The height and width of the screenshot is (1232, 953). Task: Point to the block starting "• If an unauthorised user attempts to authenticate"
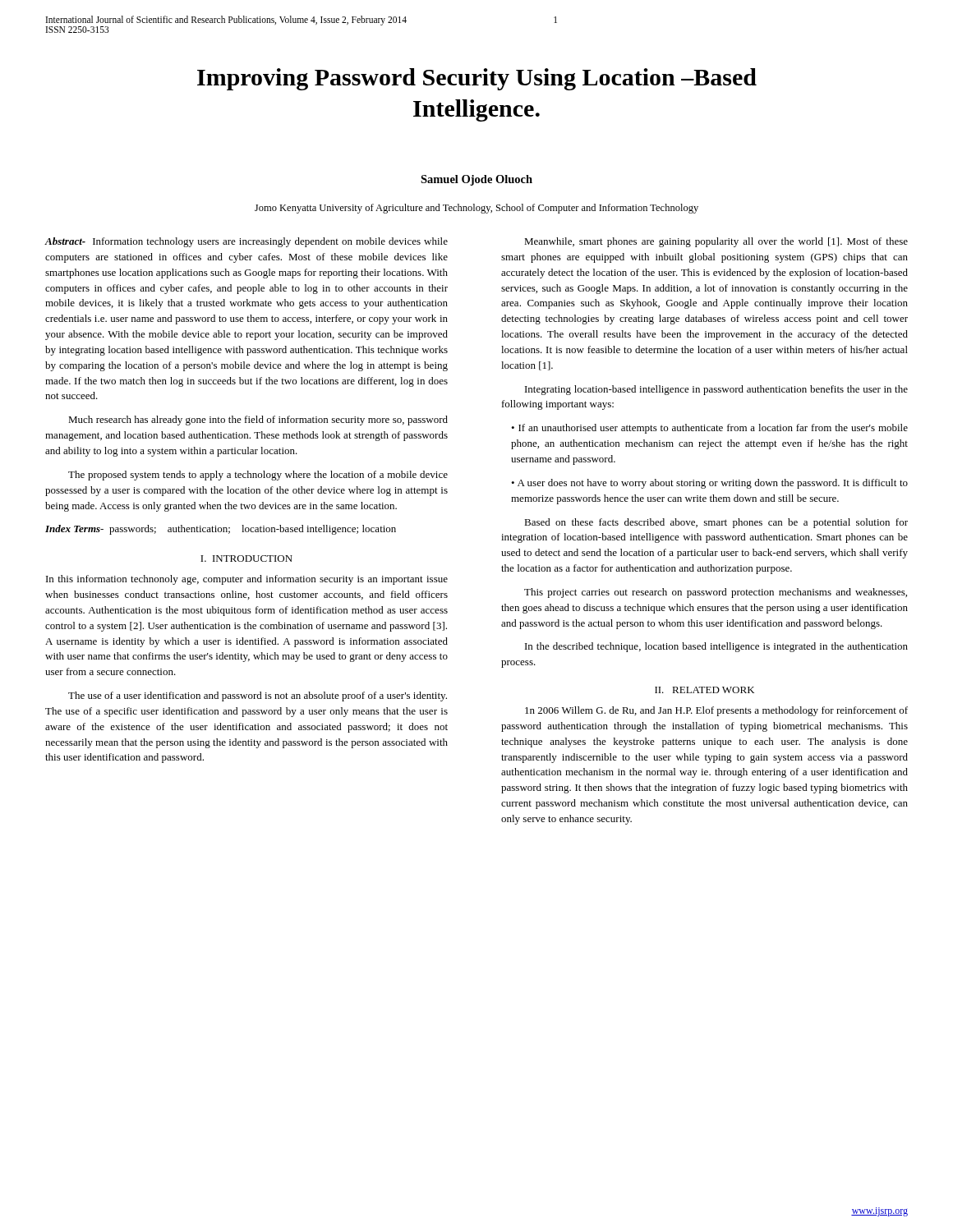click(709, 443)
